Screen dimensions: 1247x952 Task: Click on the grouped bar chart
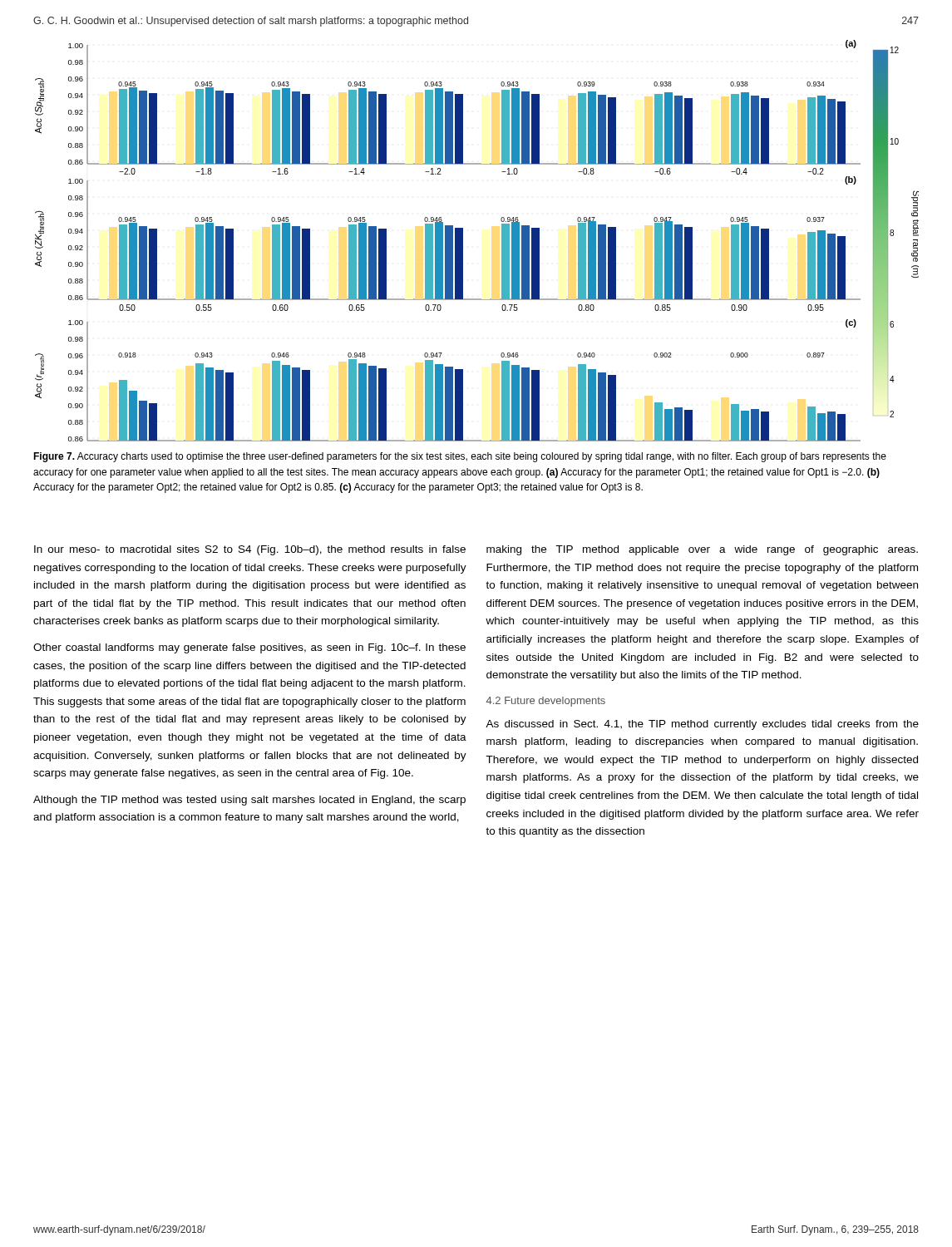(476, 239)
